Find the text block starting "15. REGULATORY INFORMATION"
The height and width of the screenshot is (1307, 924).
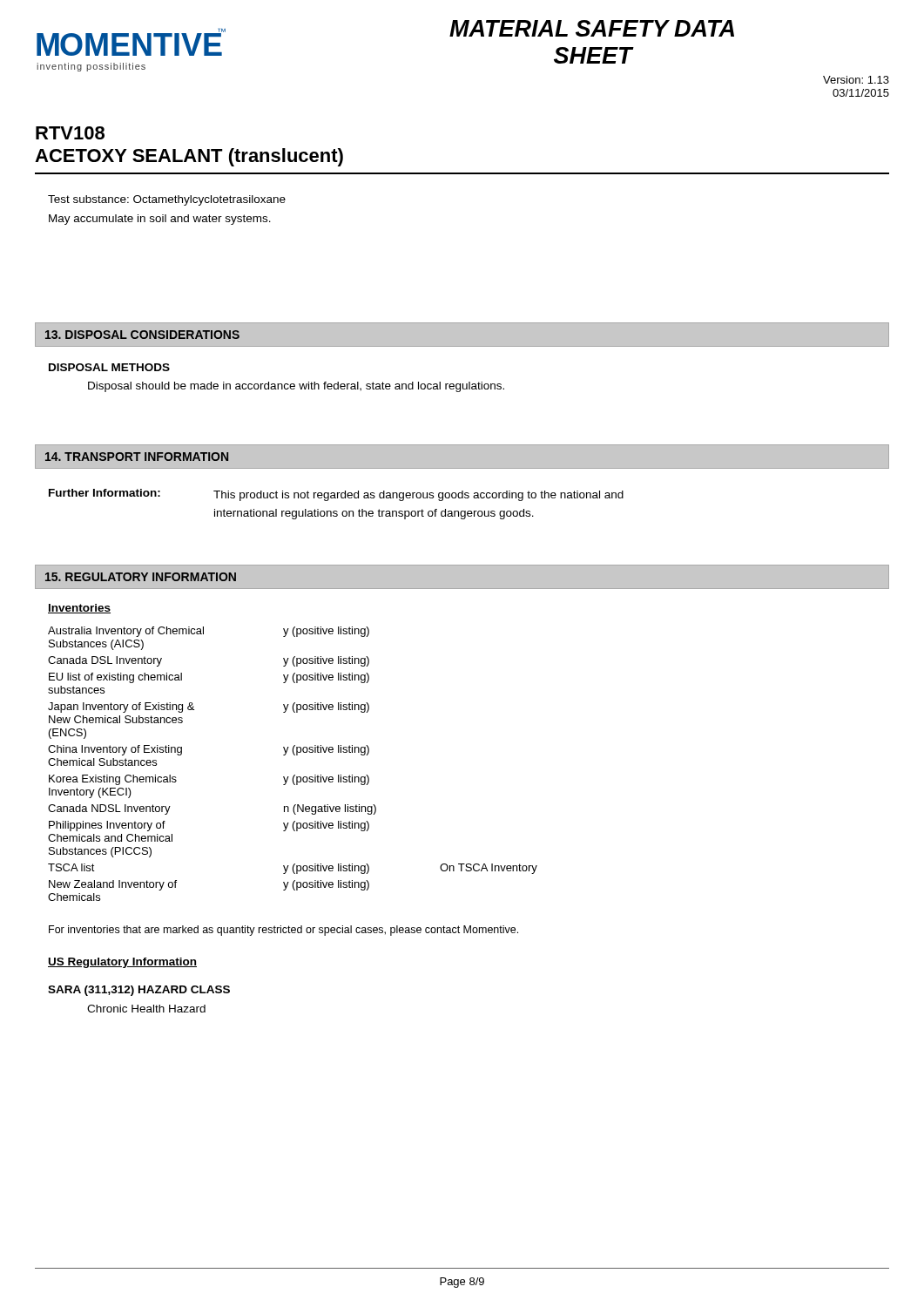click(462, 577)
